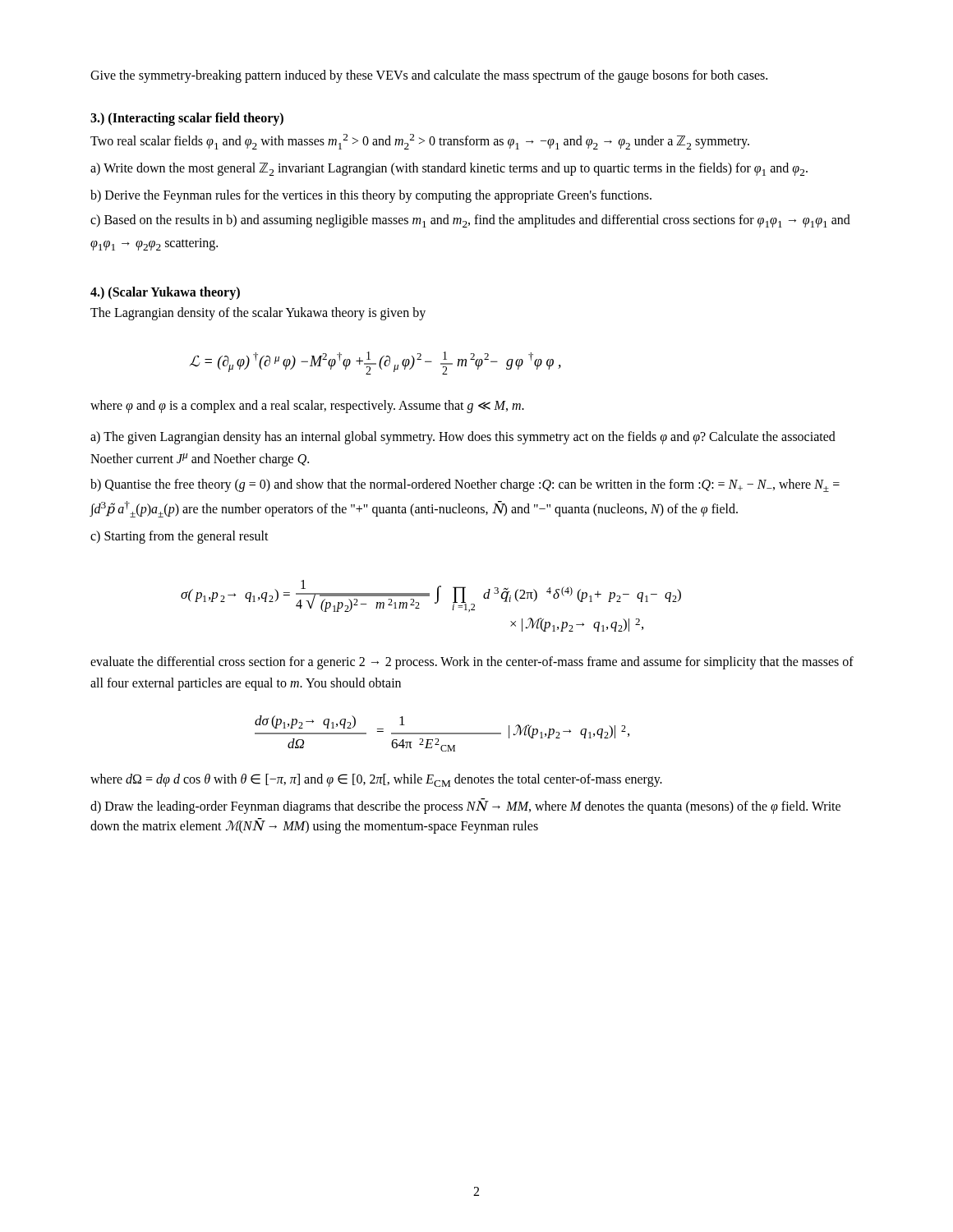
Task: Find the block on this page that starts "where φ and φ is a complex"
Action: 307,405
